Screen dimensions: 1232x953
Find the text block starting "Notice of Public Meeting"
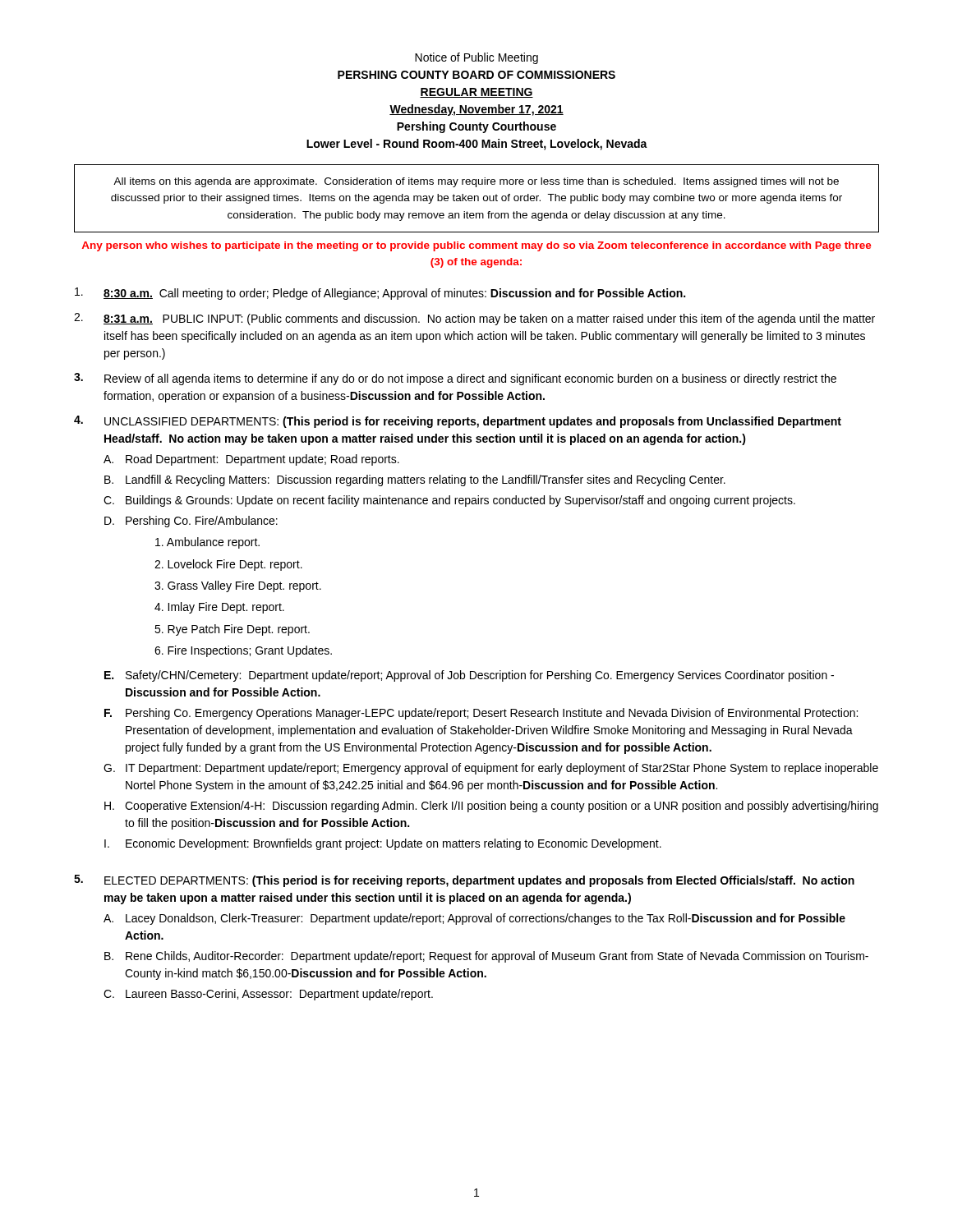coord(476,101)
